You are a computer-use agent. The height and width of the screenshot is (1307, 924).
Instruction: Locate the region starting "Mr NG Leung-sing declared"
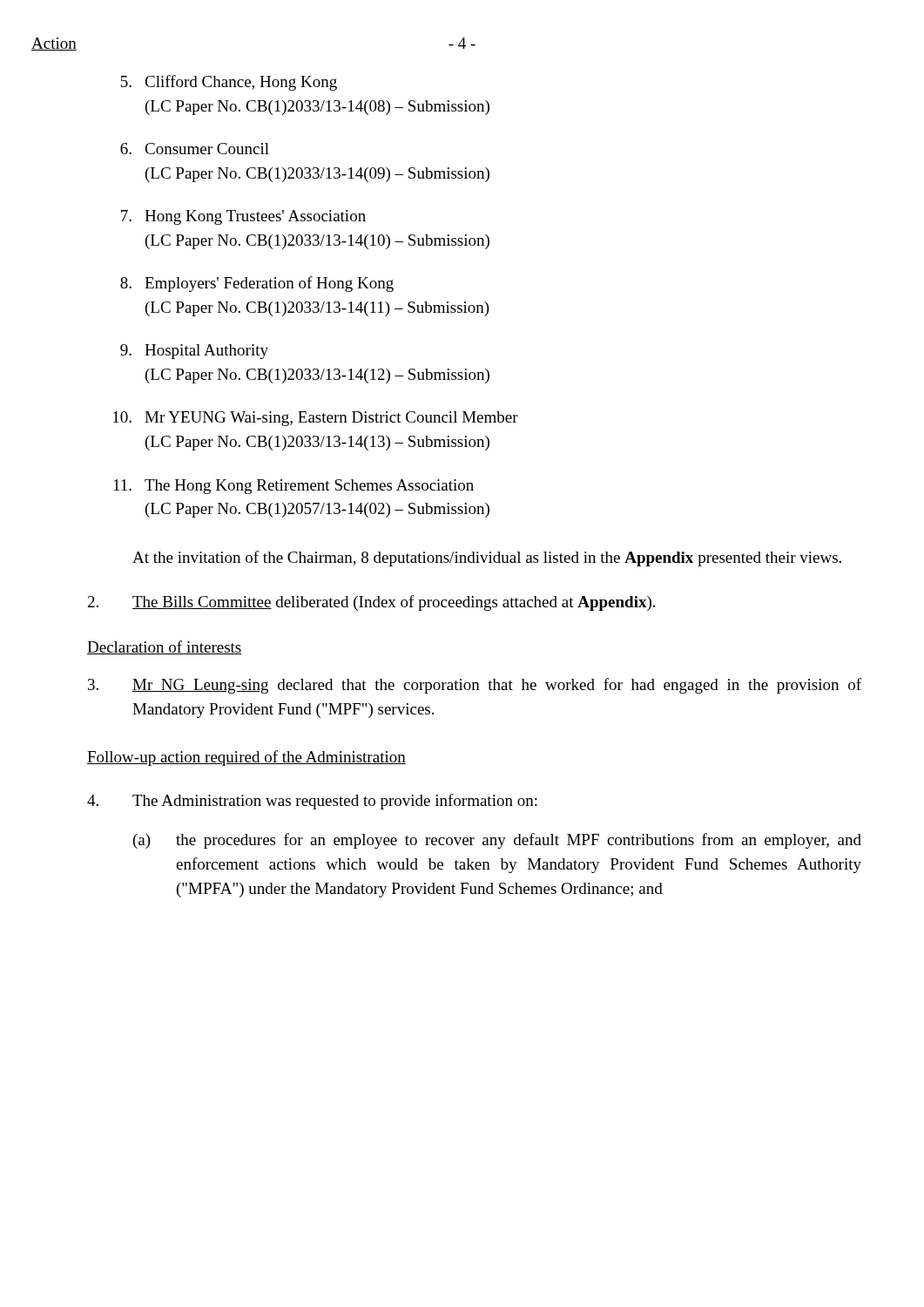click(474, 697)
